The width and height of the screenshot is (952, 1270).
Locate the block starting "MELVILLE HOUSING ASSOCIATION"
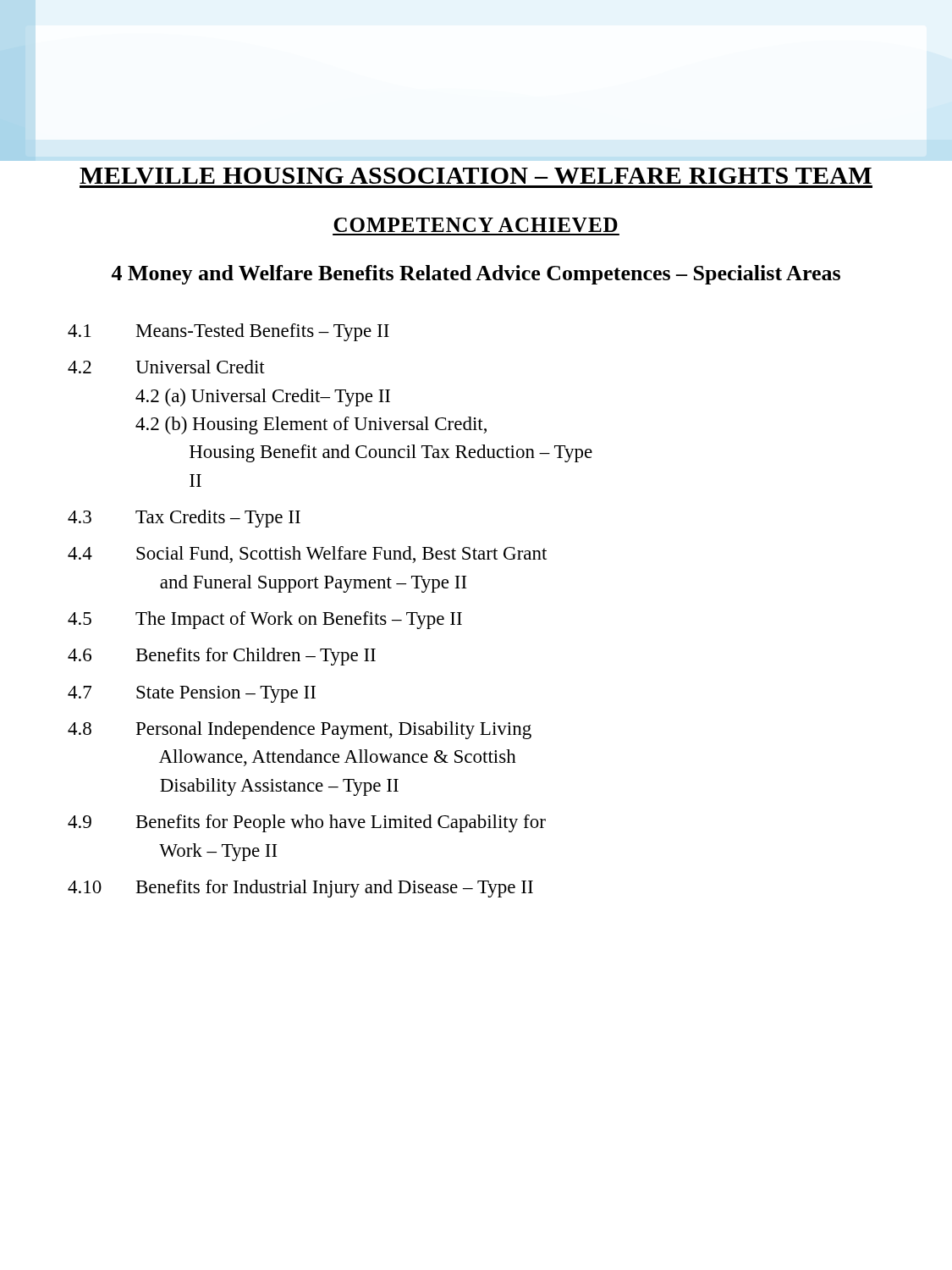coord(476,175)
